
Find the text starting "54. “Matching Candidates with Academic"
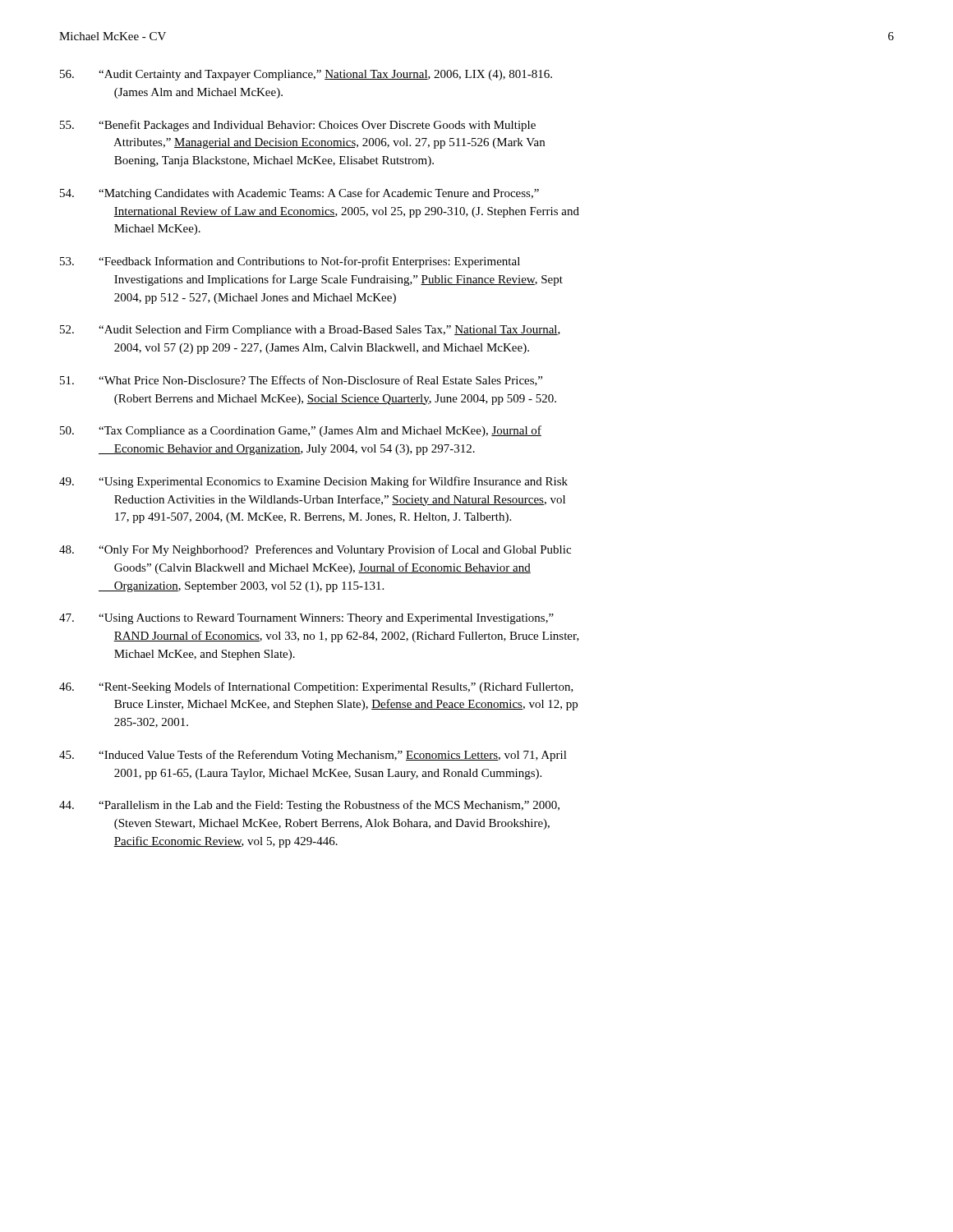point(476,211)
